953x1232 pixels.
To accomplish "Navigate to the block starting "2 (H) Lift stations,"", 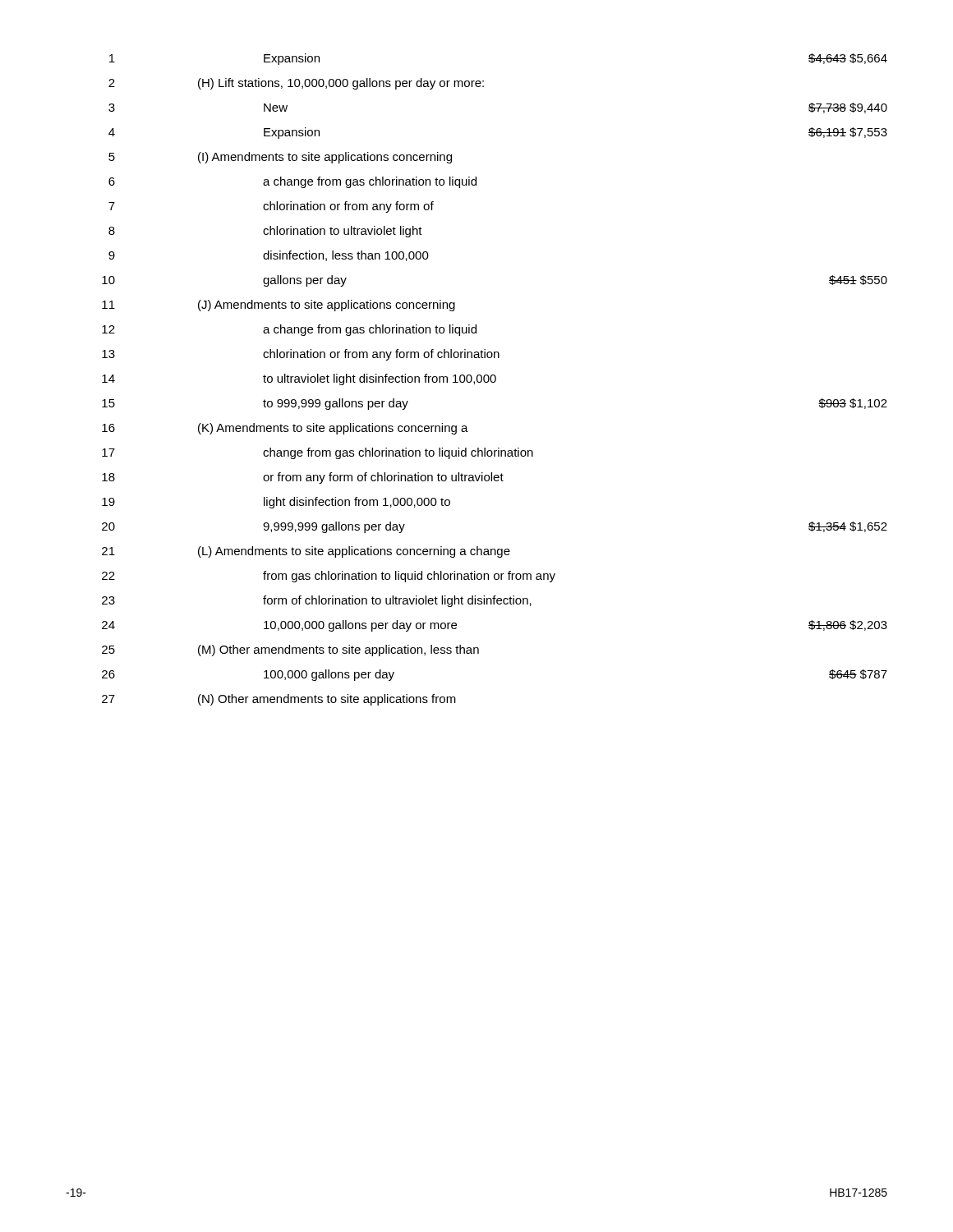I will pos(411,83).
